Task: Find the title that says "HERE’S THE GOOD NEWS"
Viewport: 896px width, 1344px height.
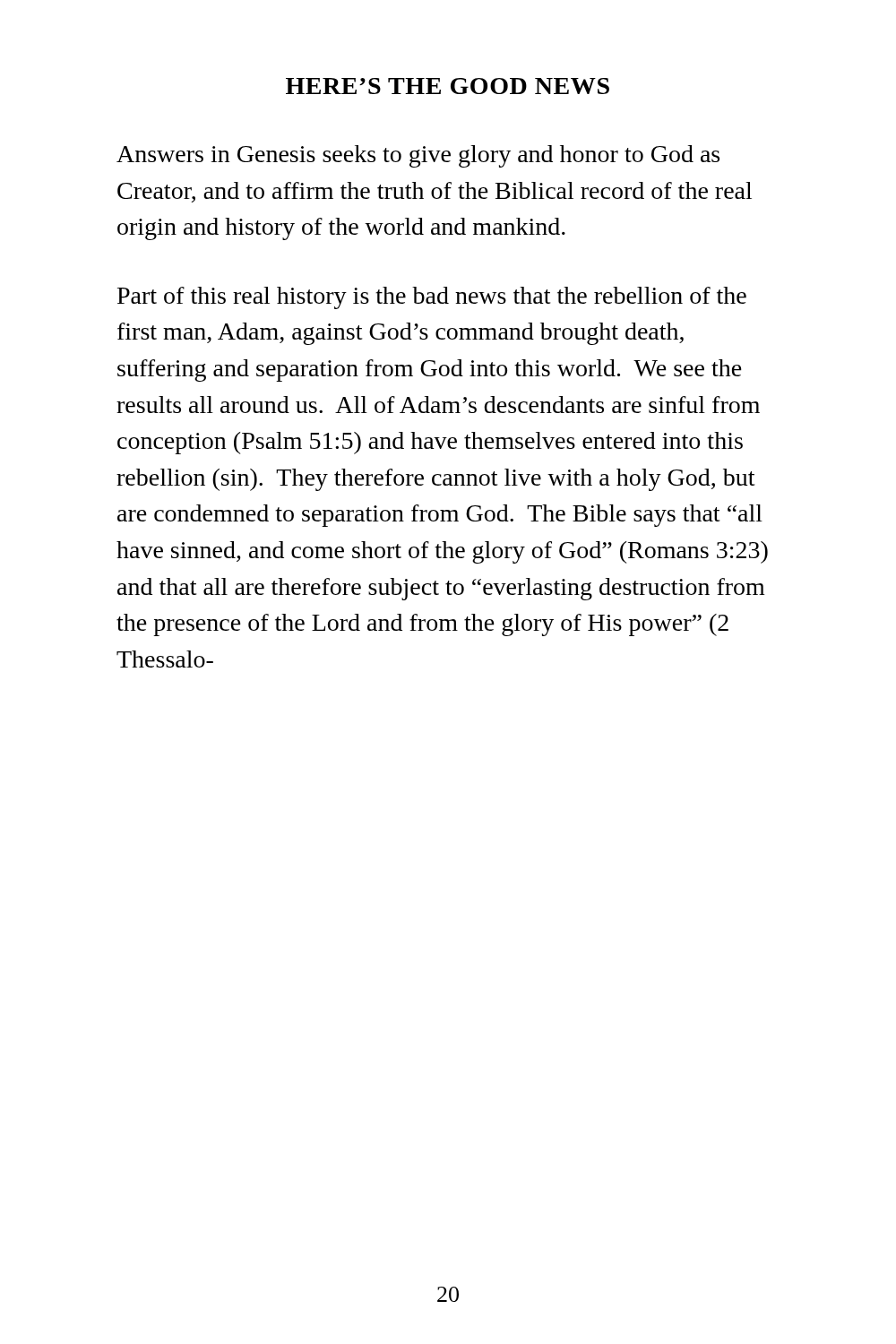Action: click(x=448, y=86)
